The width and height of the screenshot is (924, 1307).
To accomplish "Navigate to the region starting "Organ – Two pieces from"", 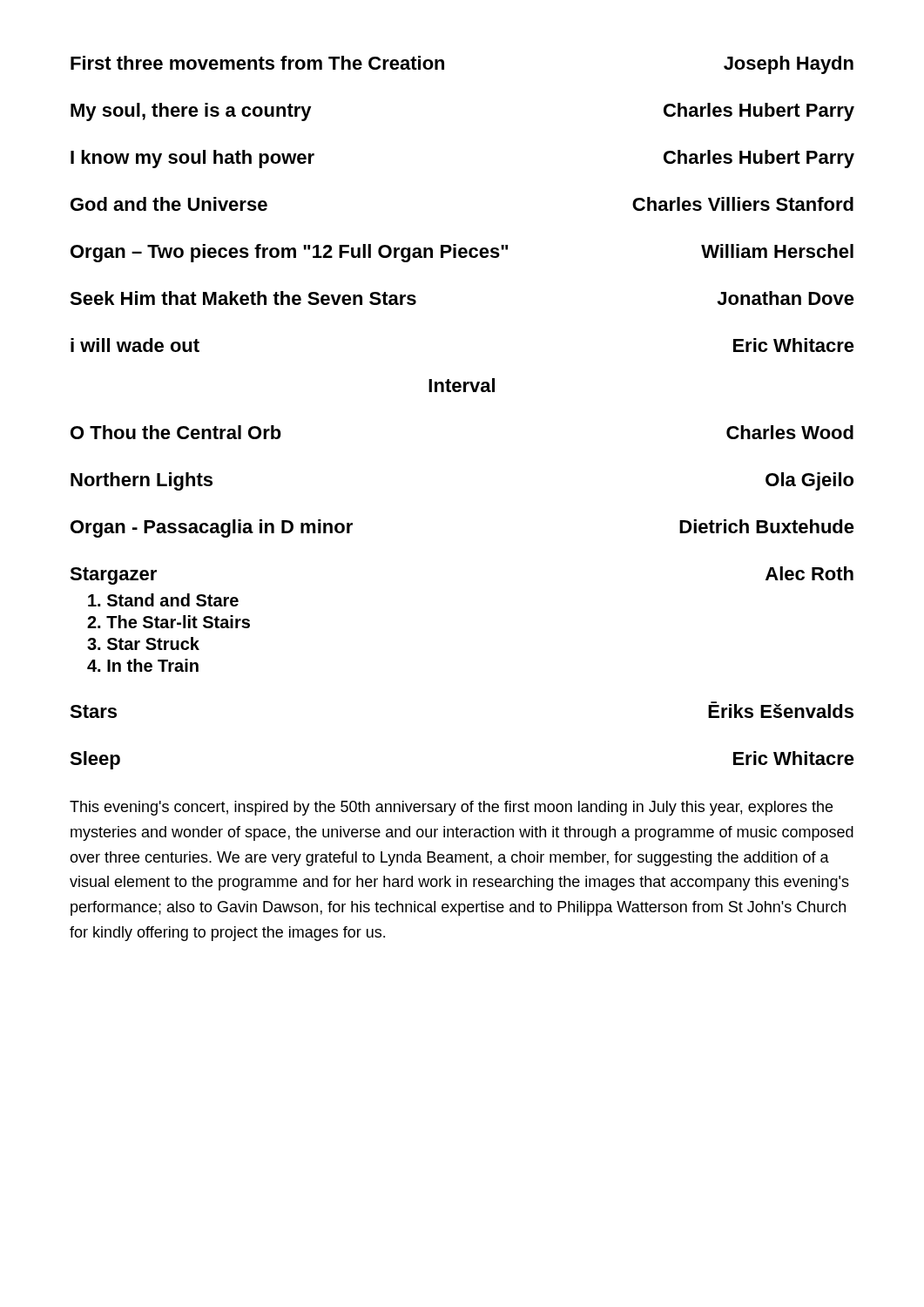I will tap(462, 252).
